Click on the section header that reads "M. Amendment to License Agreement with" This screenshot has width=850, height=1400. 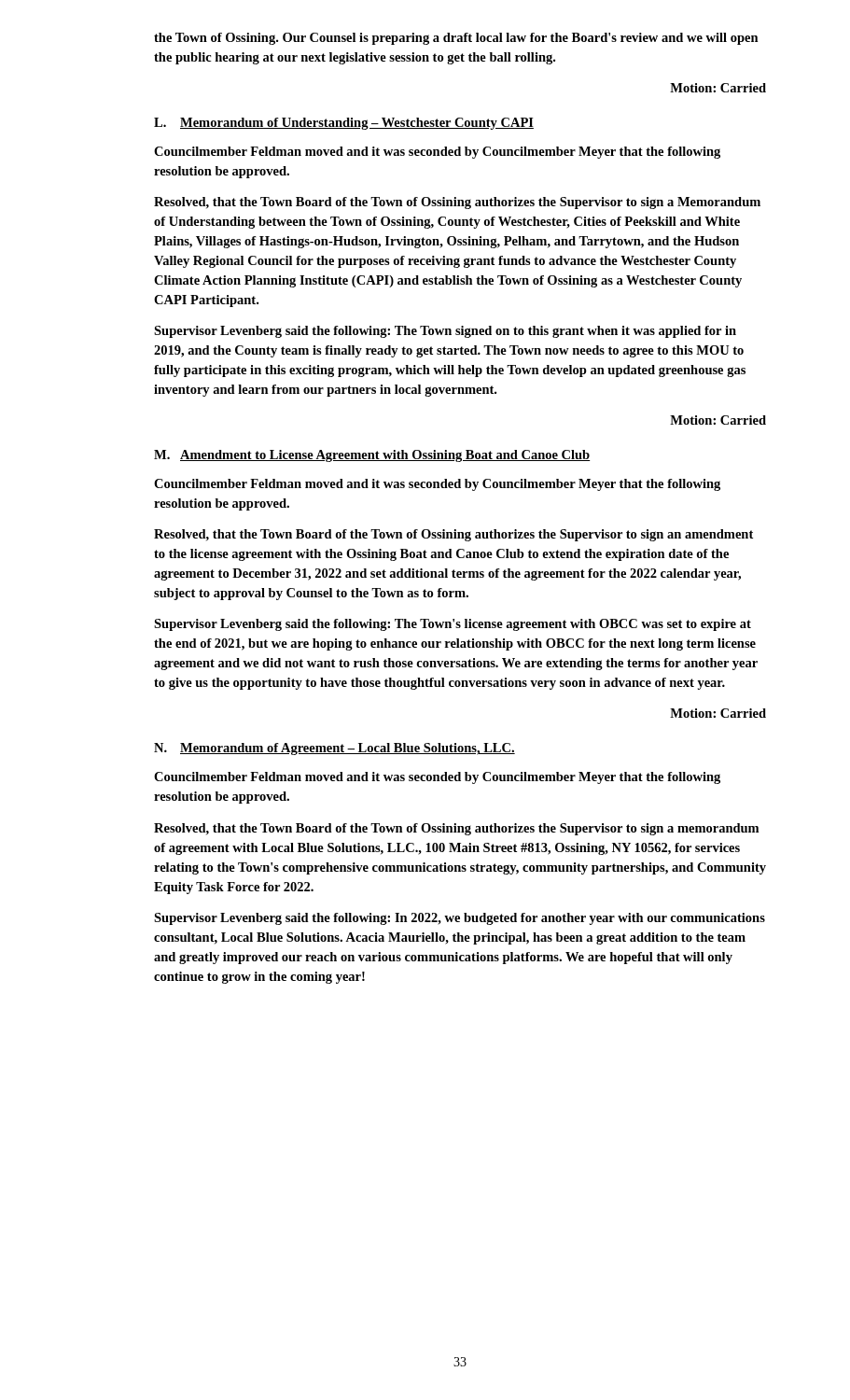460,455
